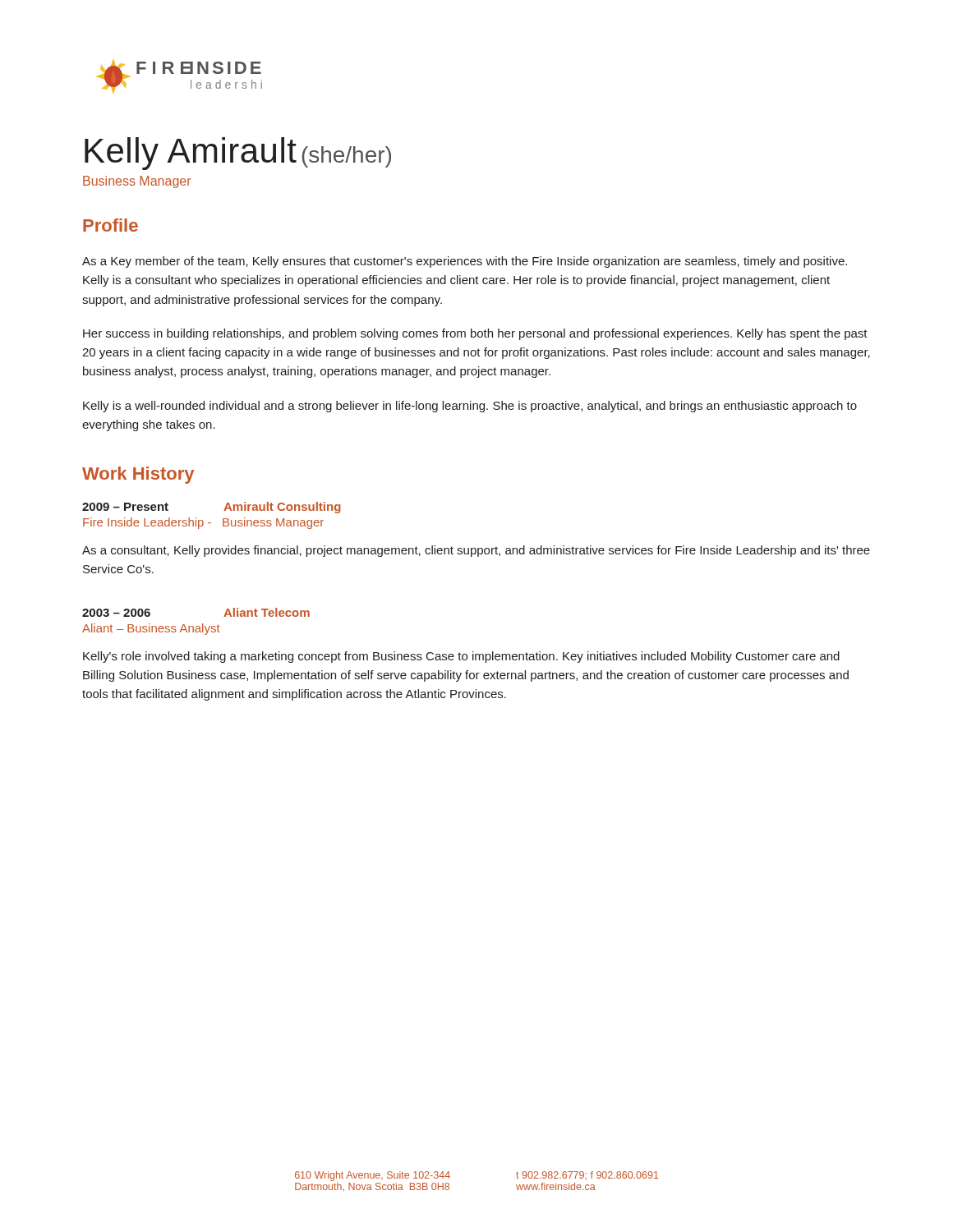Locate the logo
This screenshot has height=1232, width=953.
476,78
